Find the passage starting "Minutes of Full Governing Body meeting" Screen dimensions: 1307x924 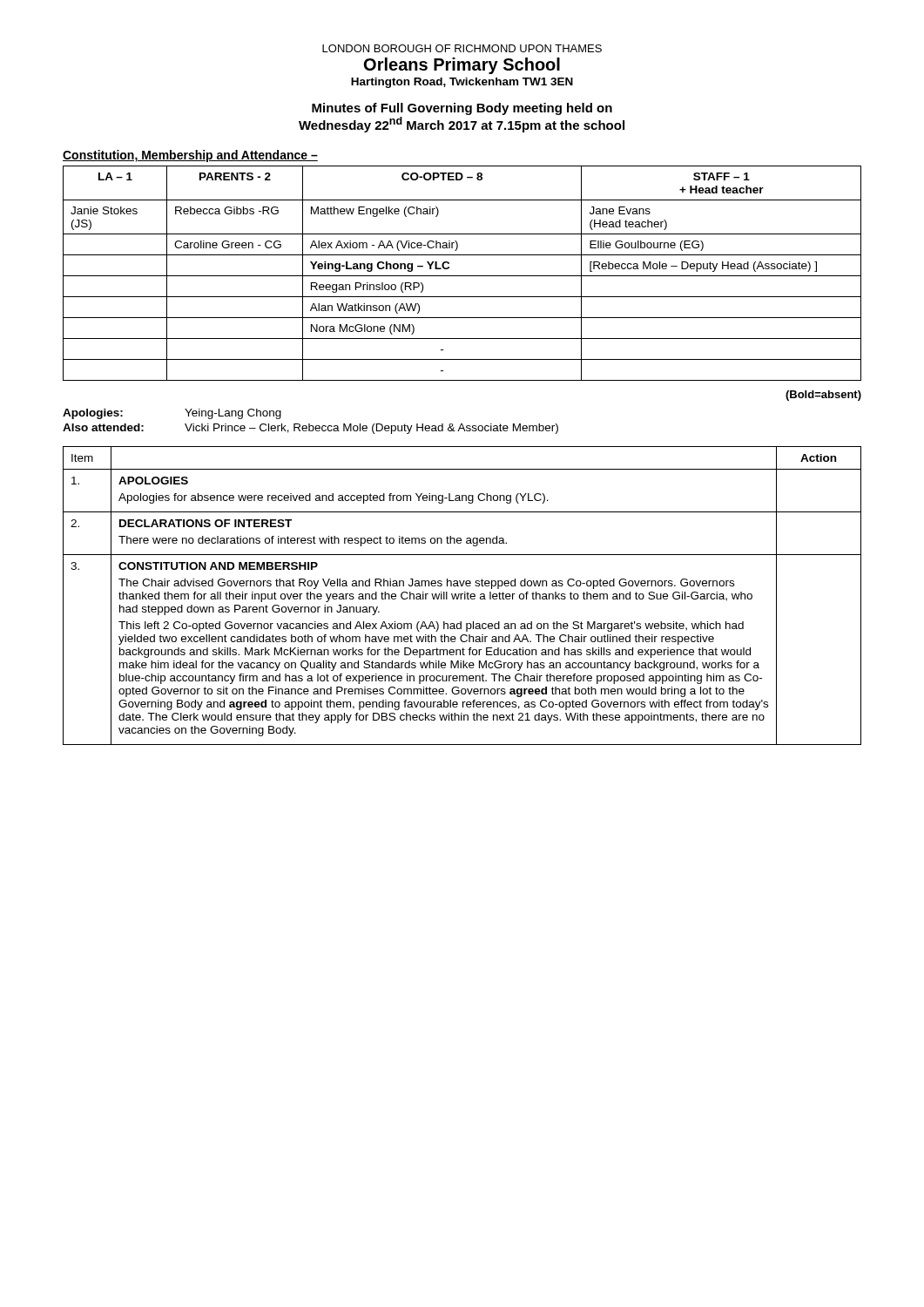tap(462, 116)
